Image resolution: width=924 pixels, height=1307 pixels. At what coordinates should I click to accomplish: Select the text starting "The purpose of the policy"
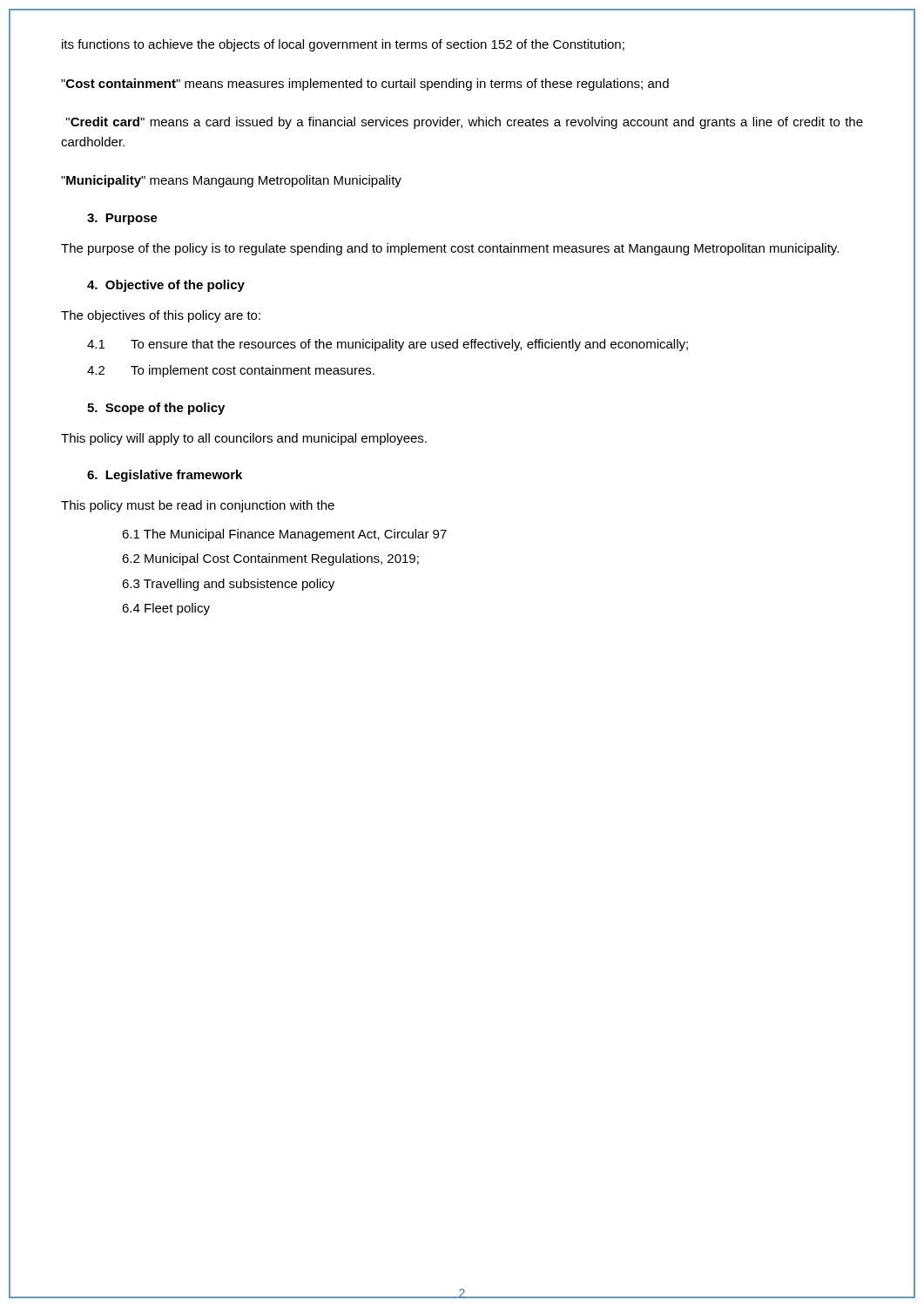[450, 247]
